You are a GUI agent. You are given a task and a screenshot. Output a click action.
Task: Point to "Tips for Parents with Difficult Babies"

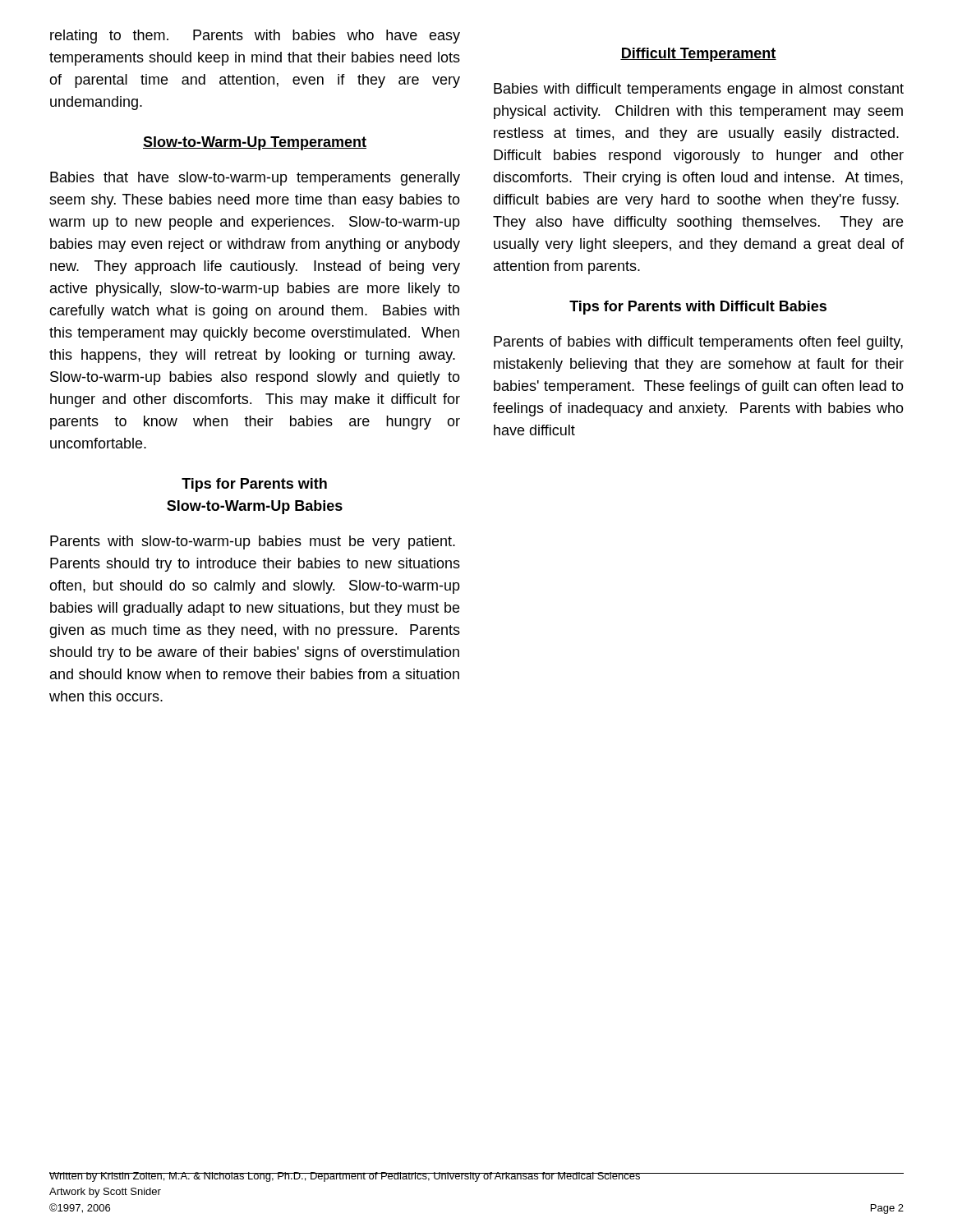[x=698, y=306]
